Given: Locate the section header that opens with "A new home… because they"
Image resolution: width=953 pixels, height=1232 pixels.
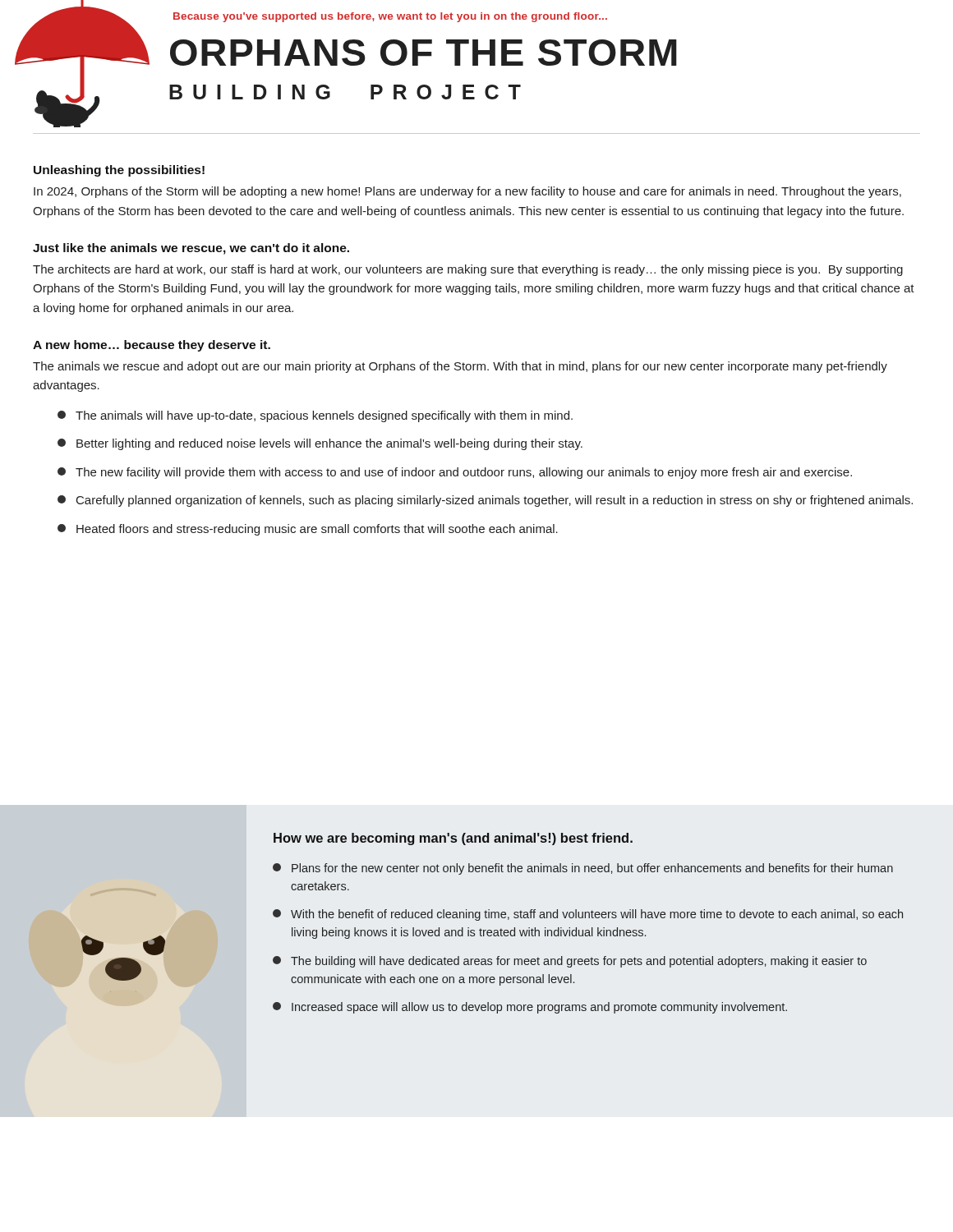Looking at the screenshot, I should pyautogui.click(x=152, y=344).
